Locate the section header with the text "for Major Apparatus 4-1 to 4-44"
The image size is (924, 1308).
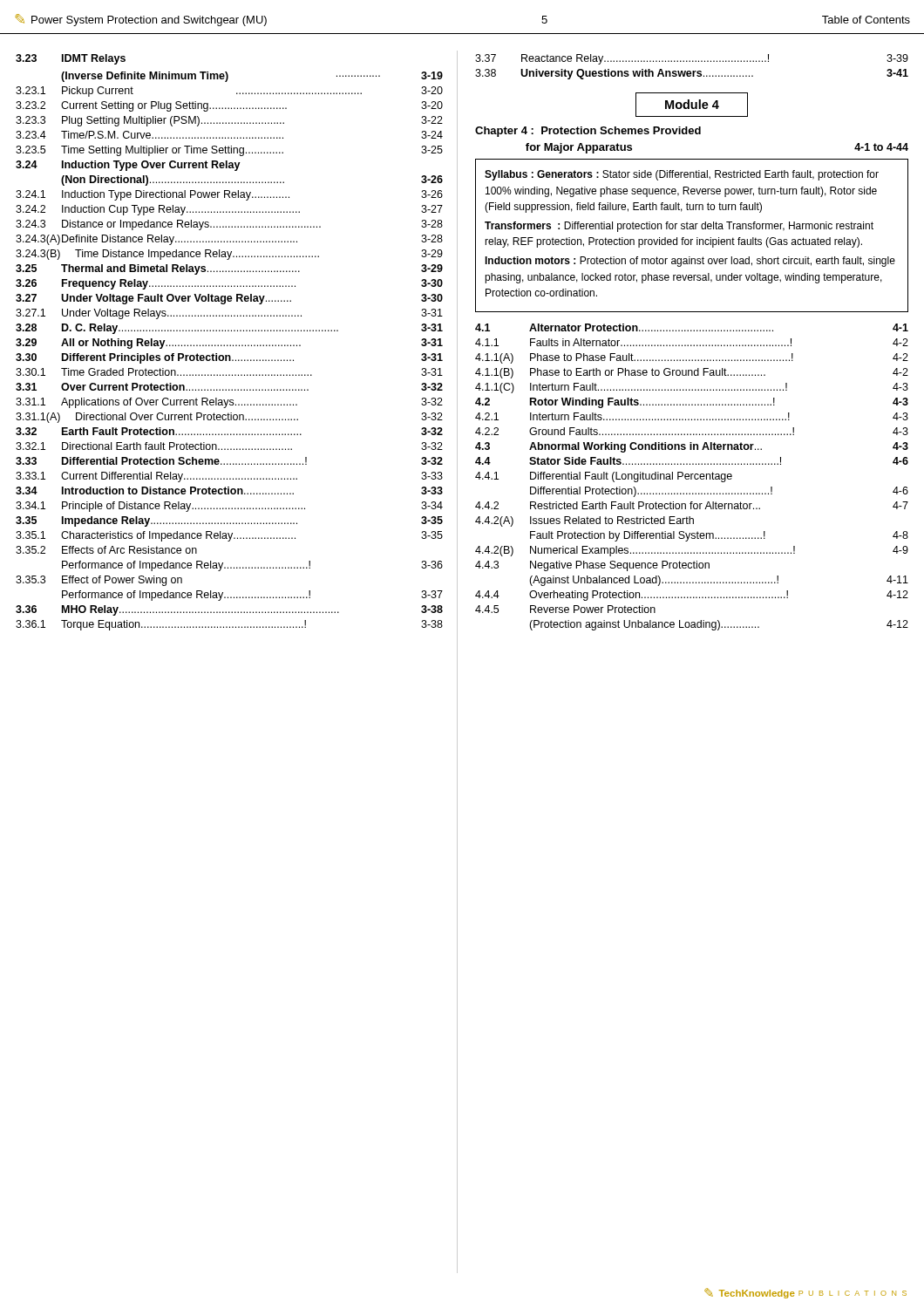(x=692, y=147)
